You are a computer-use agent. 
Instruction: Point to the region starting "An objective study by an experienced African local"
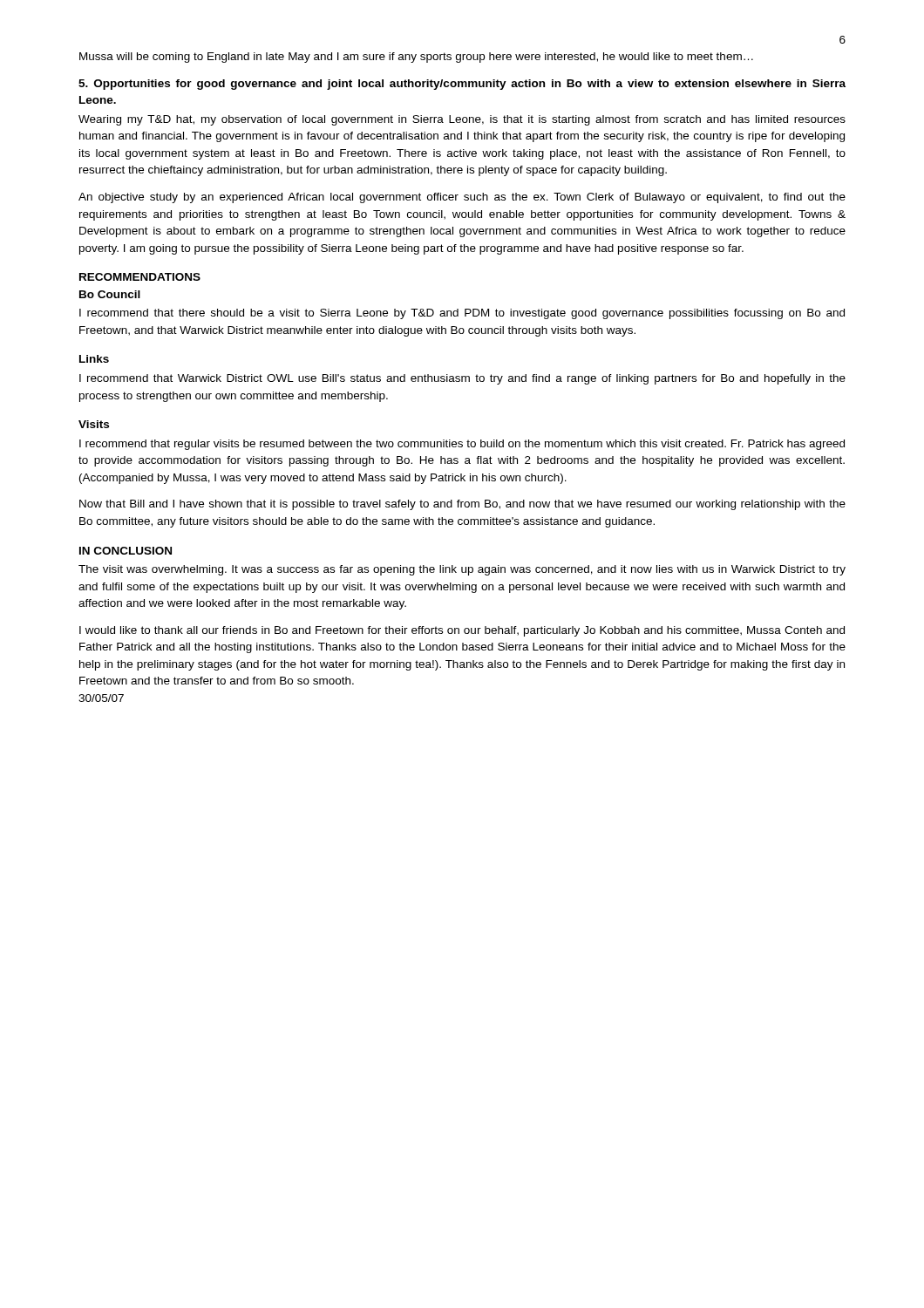point(462,222)
